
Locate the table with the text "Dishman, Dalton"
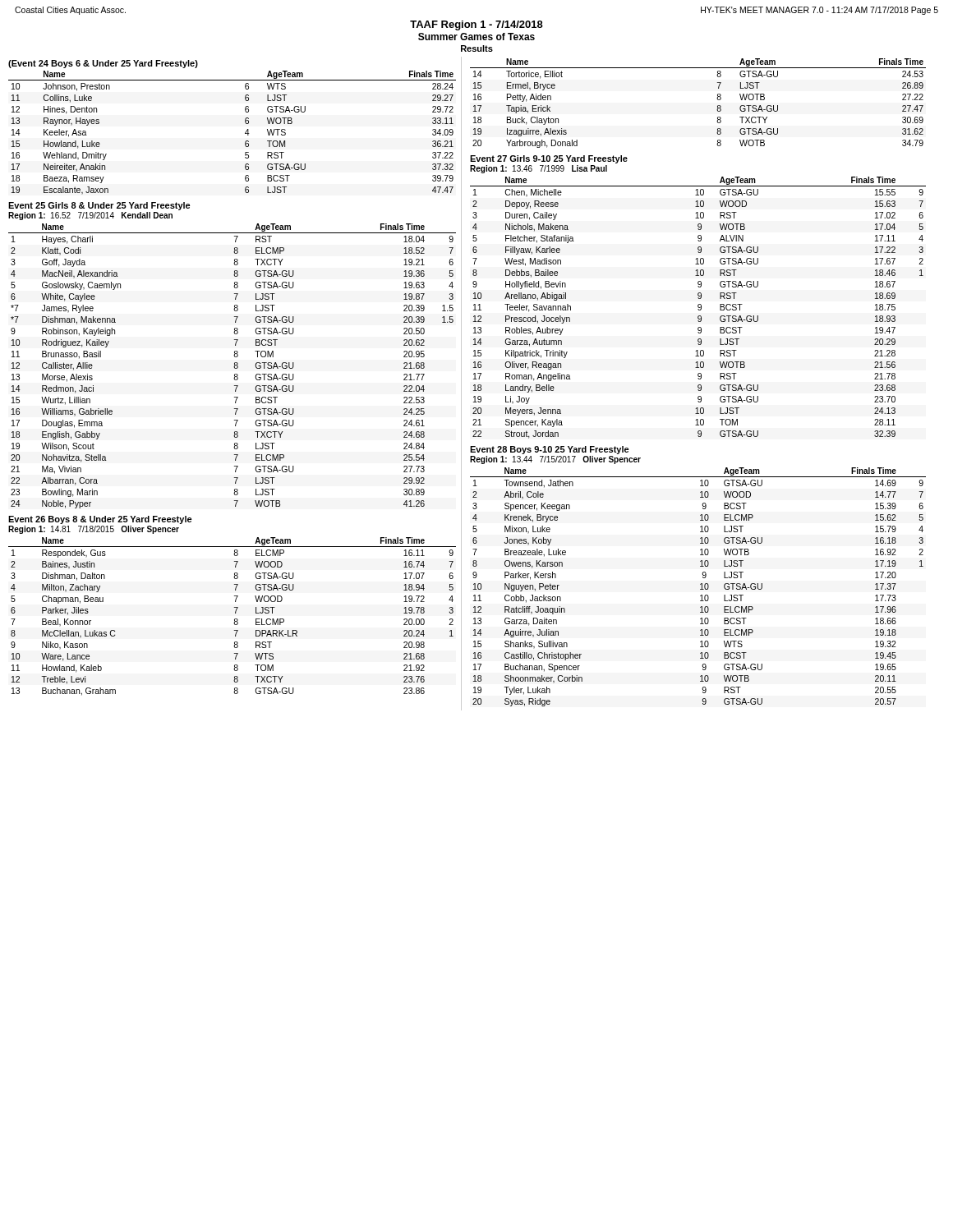pos(232,616)
